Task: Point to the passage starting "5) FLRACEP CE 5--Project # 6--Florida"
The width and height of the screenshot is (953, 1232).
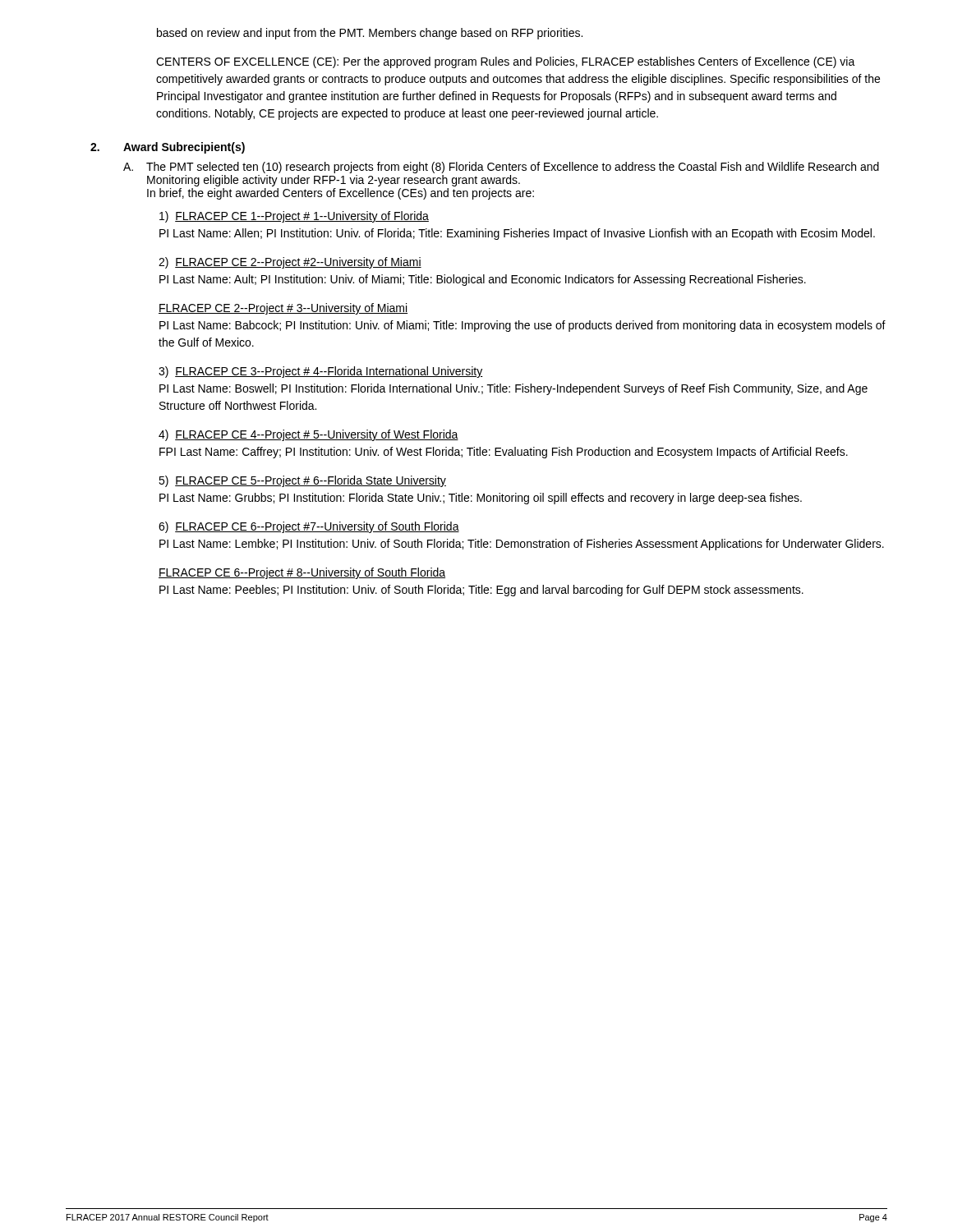Action: click(x=523, y=489)
